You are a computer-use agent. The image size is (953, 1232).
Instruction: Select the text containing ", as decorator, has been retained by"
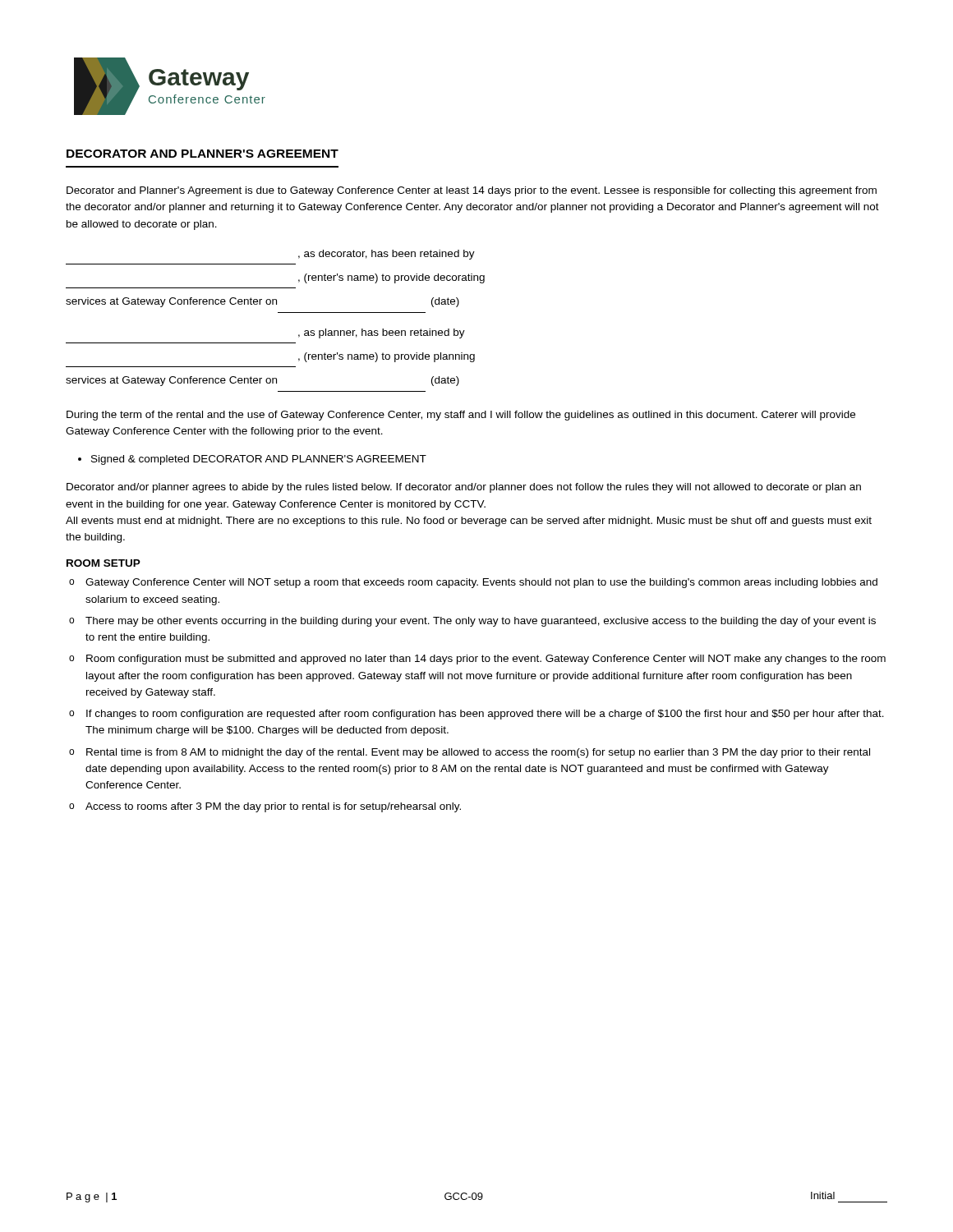(270, 254)
